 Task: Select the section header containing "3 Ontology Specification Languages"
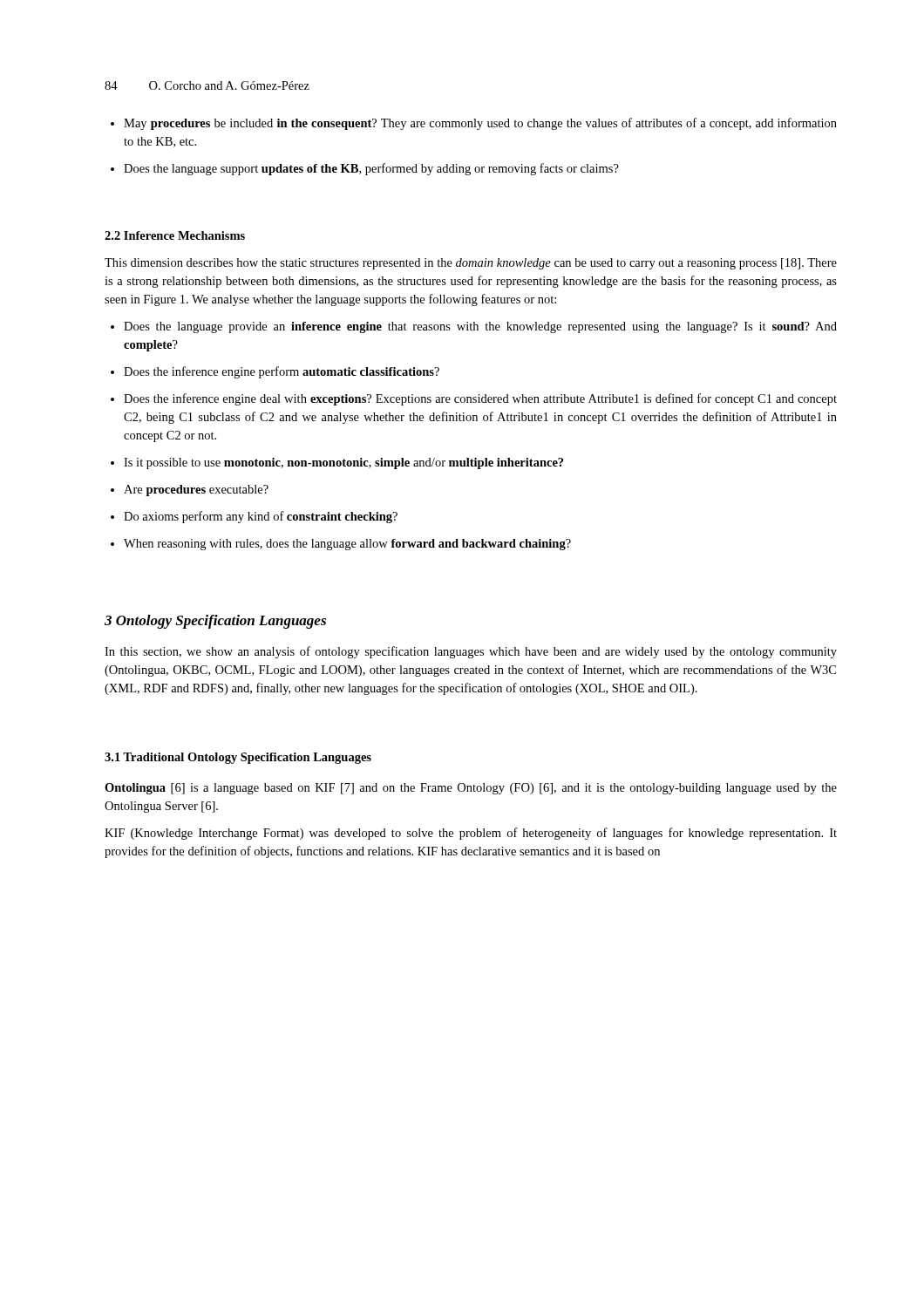216,621
